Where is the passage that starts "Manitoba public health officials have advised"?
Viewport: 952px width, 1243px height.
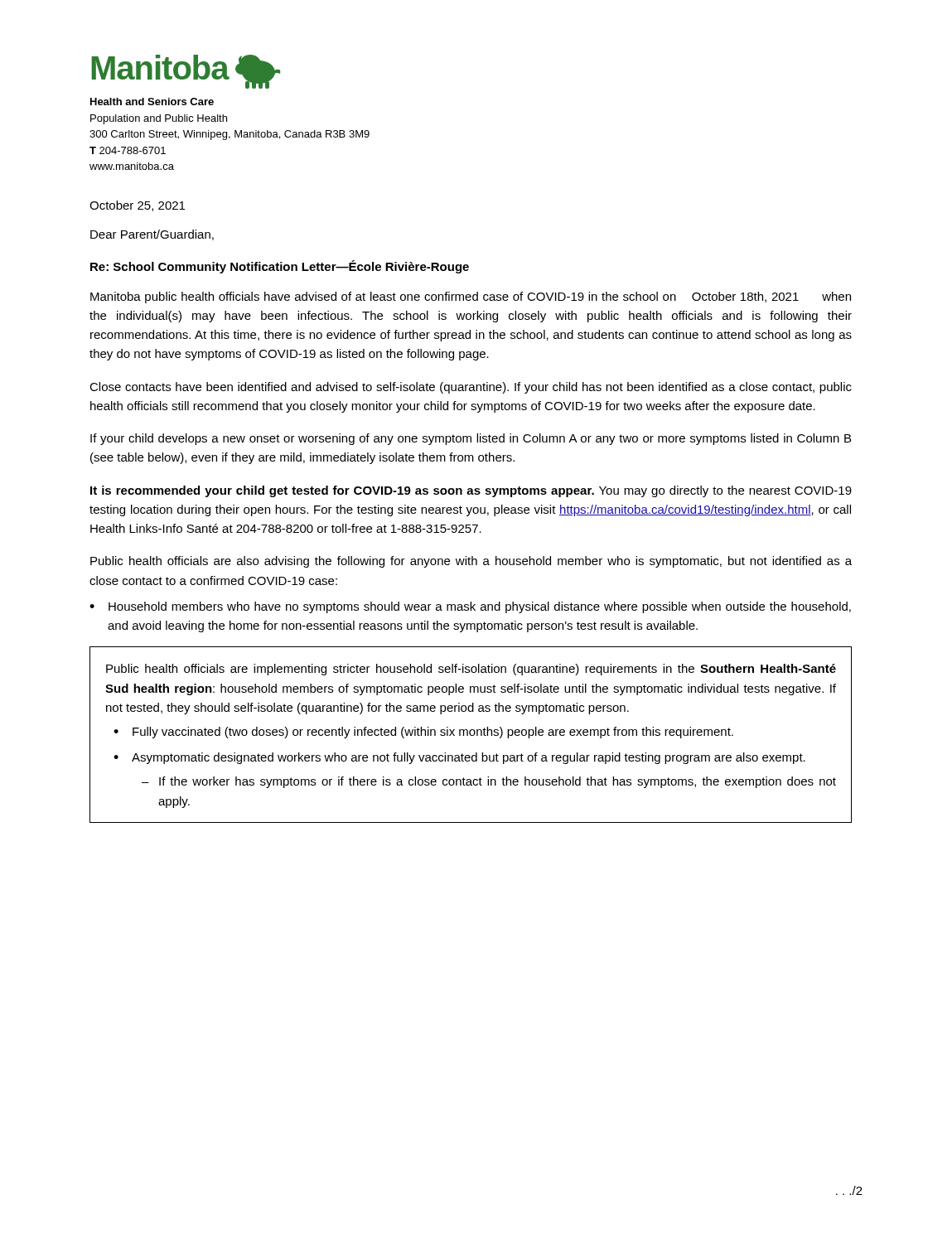pyautogui.click(x=471, y=325)
